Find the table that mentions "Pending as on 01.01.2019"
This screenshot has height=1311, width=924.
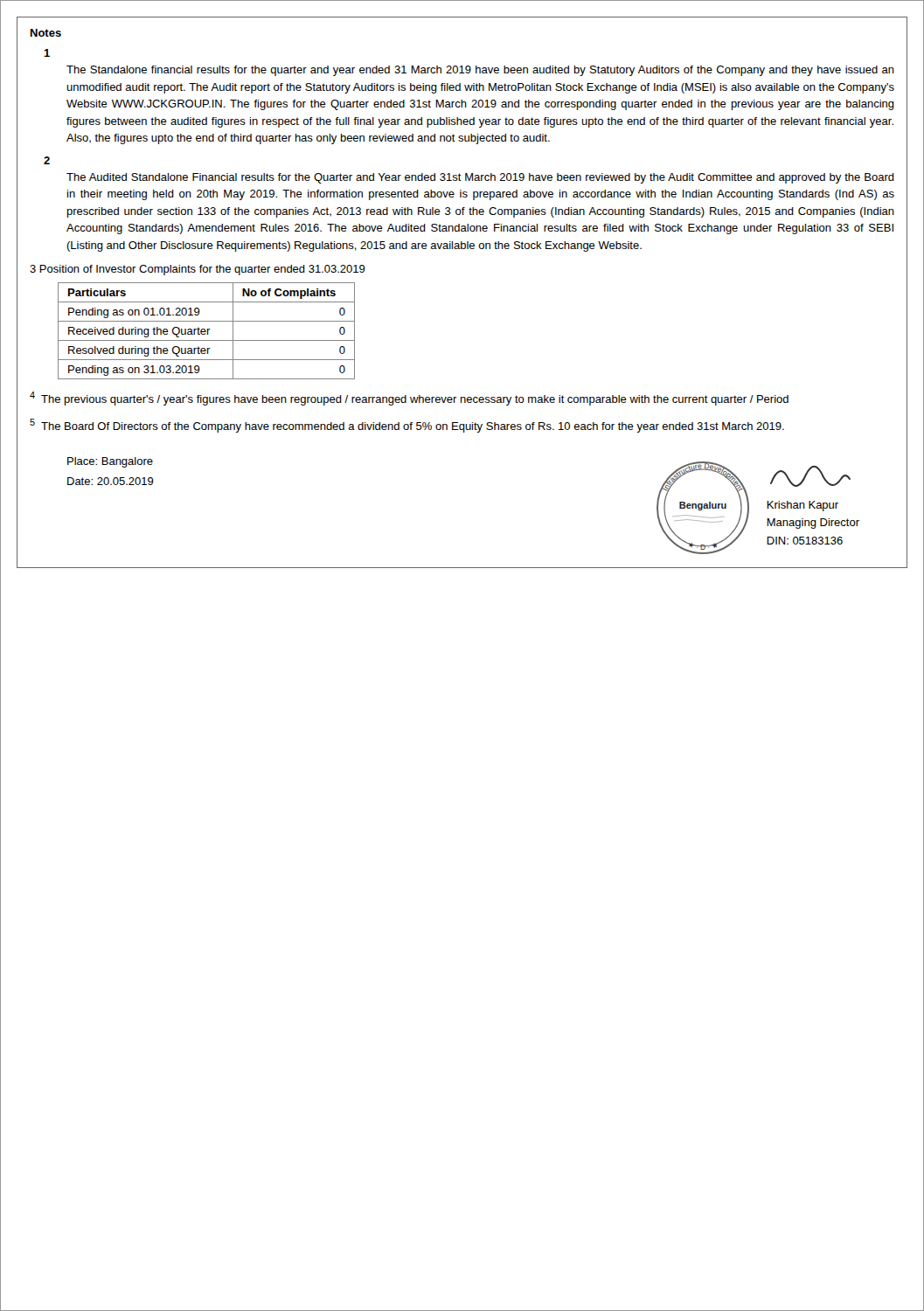[469, 331]
